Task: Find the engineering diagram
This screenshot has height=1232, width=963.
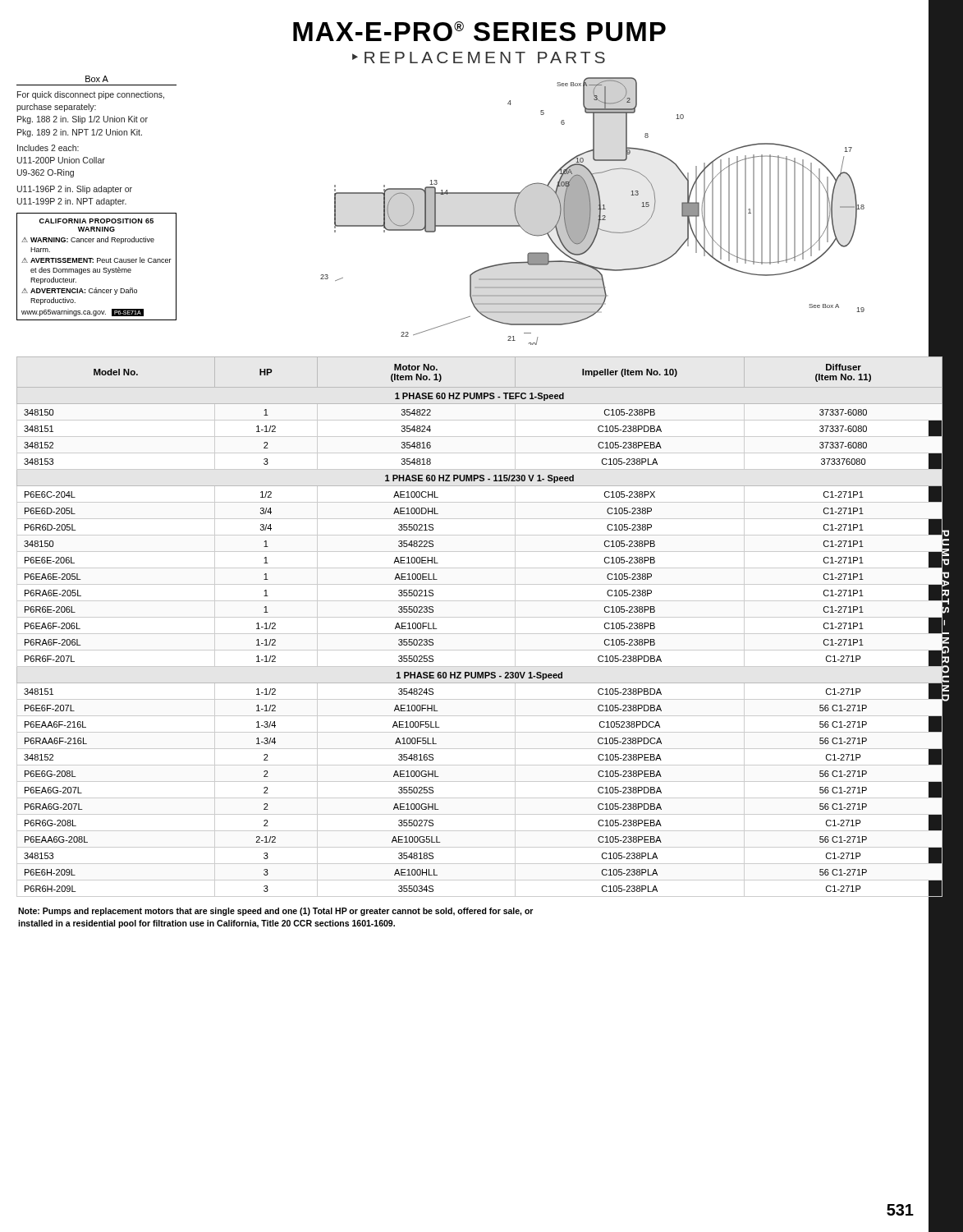Action: 563,211
